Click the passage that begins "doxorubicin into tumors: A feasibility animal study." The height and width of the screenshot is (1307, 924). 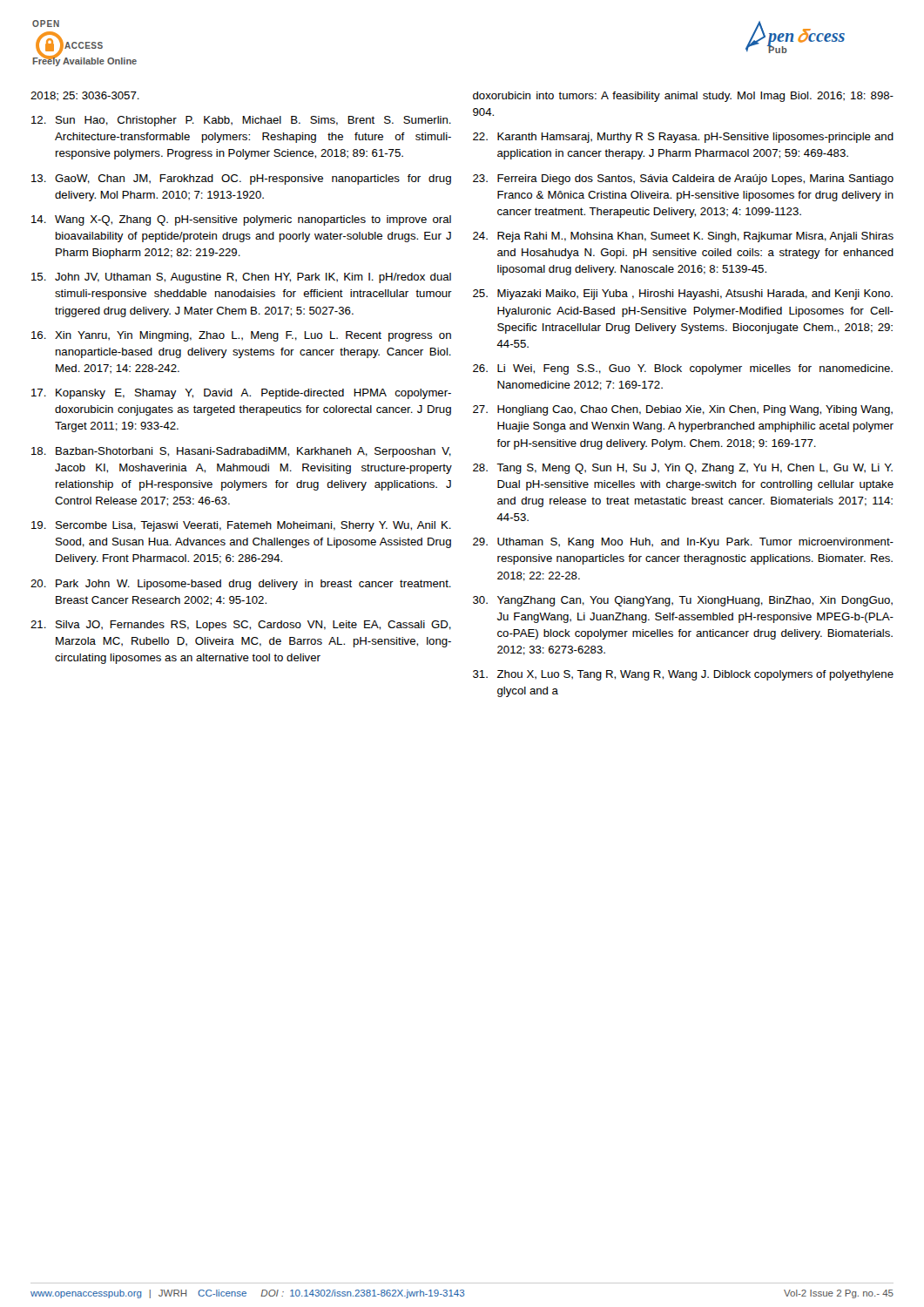pos(683,104)
